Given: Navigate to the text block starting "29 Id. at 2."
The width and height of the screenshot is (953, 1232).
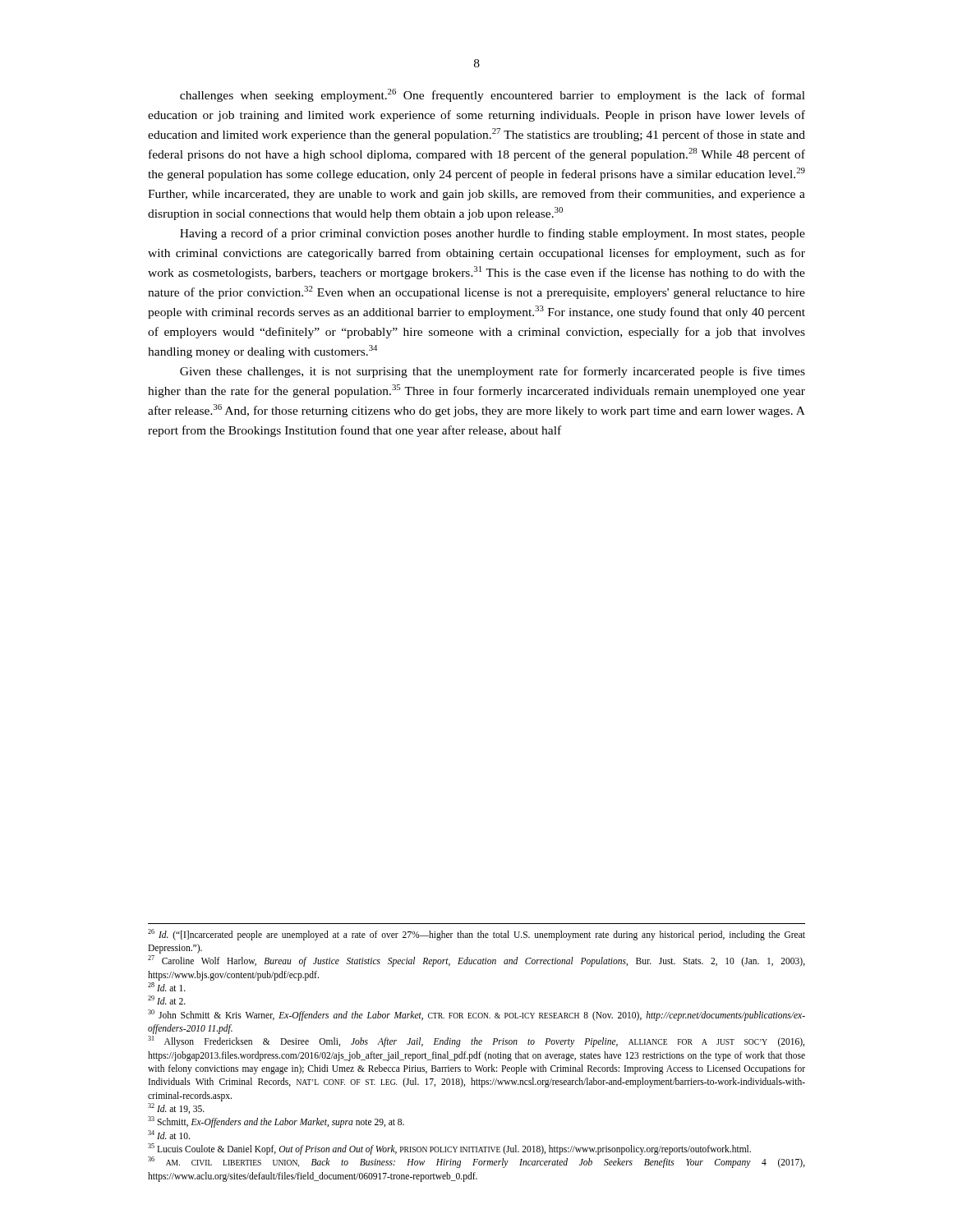Looking at the screenshot, I should click(476, 1002).
